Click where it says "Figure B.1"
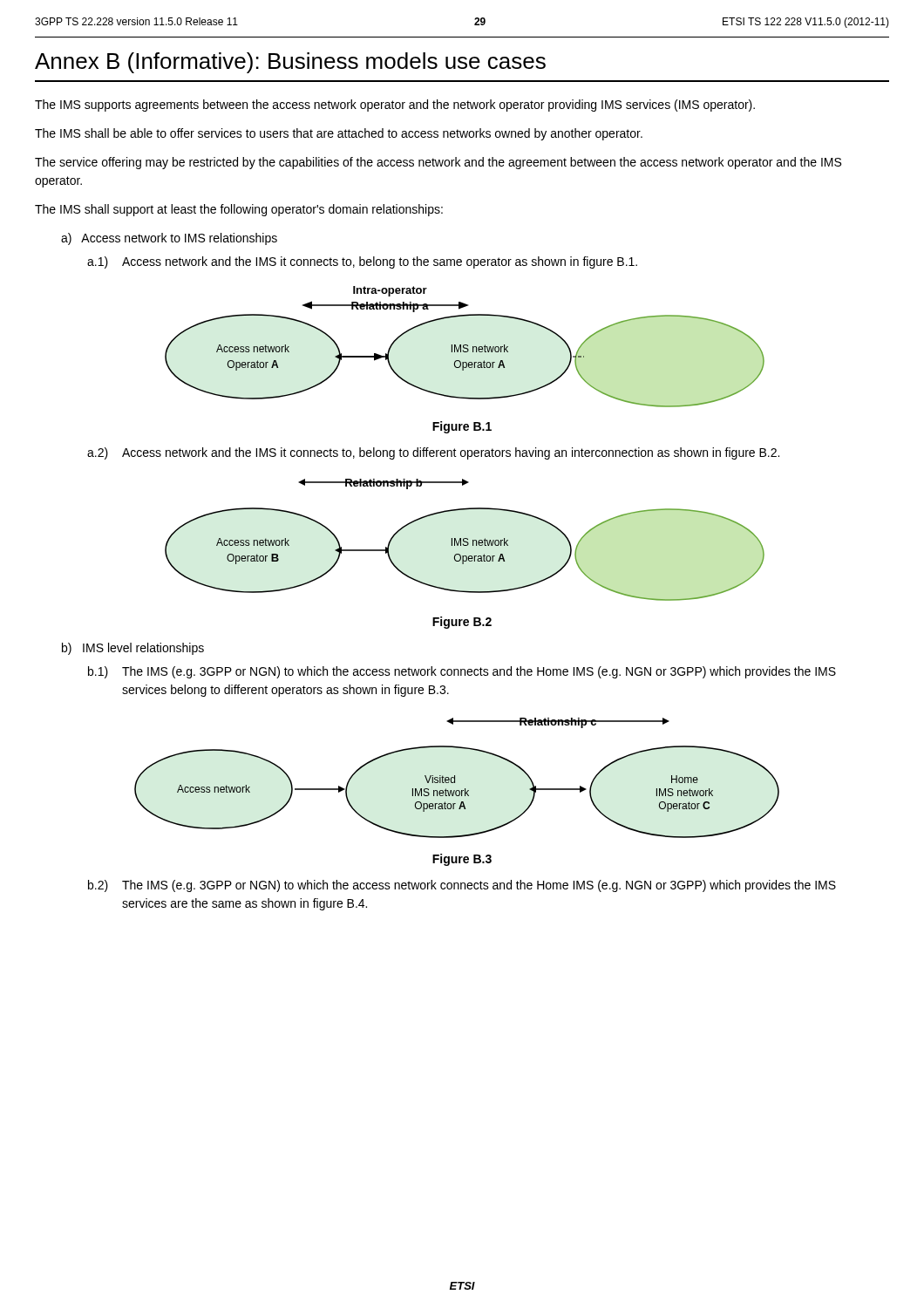This screenshot has height=1308, width=924. (462, 426)
